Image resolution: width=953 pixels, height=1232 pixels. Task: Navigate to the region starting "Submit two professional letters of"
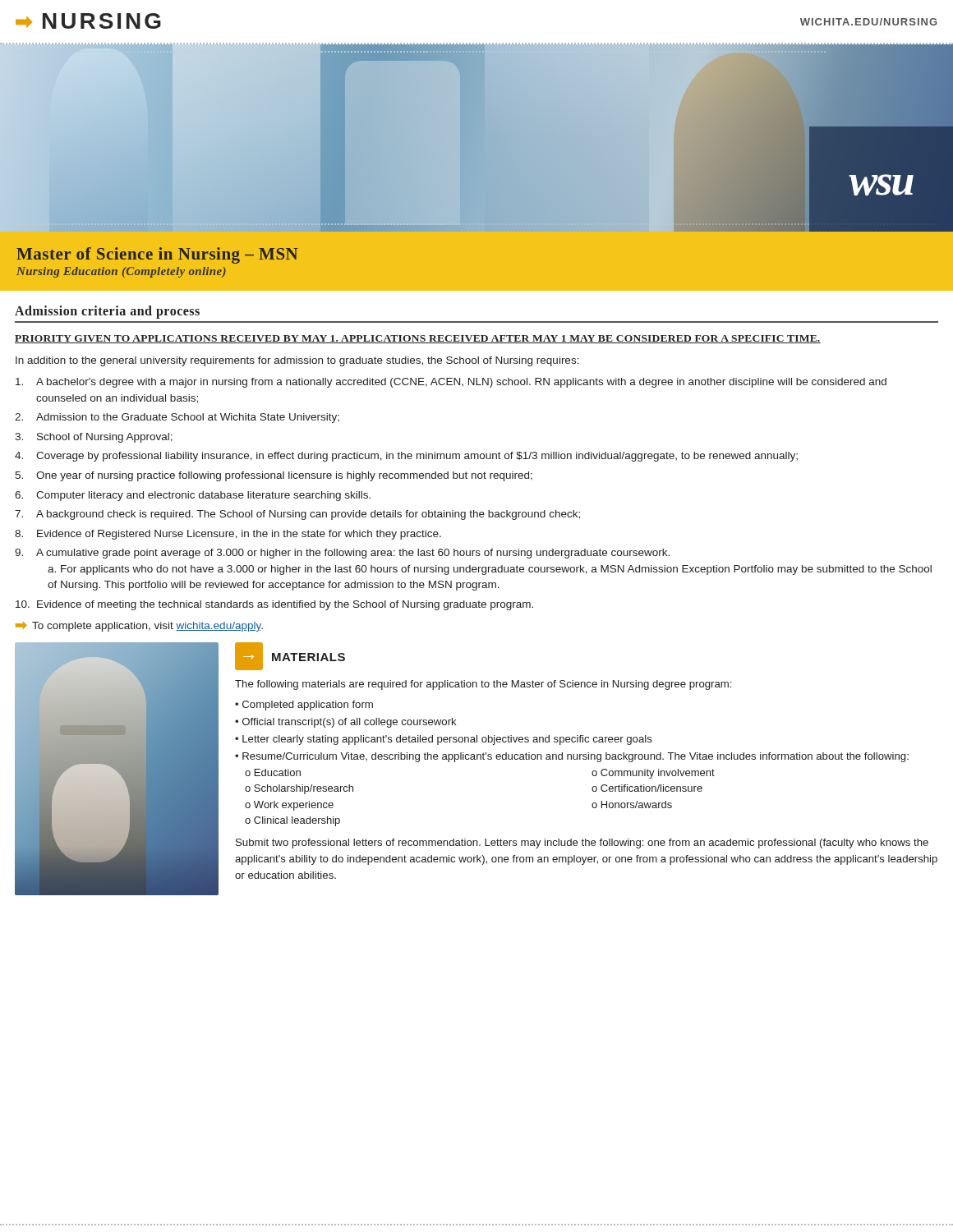point(586,858)
